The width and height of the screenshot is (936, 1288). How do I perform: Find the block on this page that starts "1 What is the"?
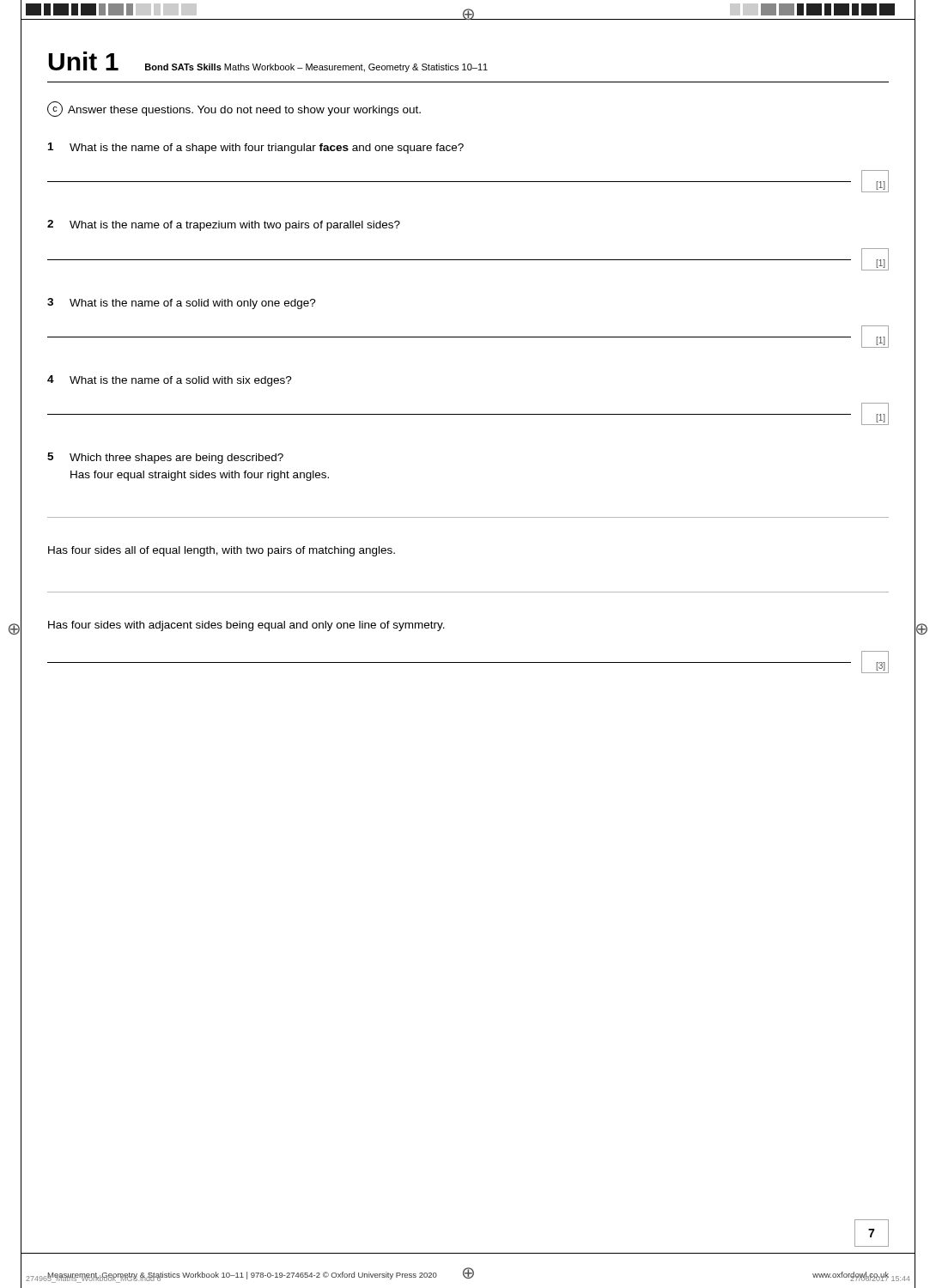pyautogui.click(x=256, y=148)
